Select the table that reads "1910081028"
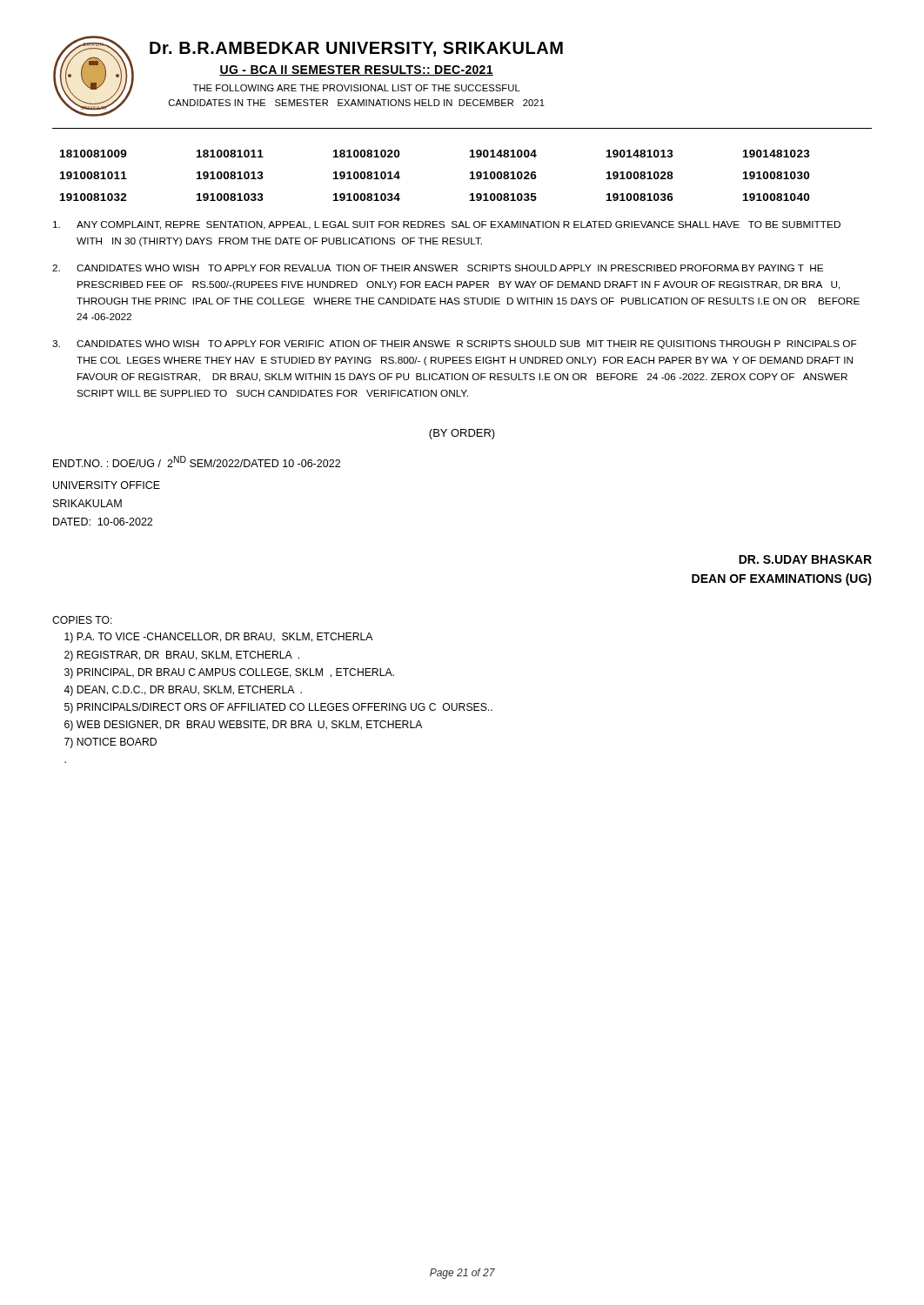924x1305 pixels. 462,175
